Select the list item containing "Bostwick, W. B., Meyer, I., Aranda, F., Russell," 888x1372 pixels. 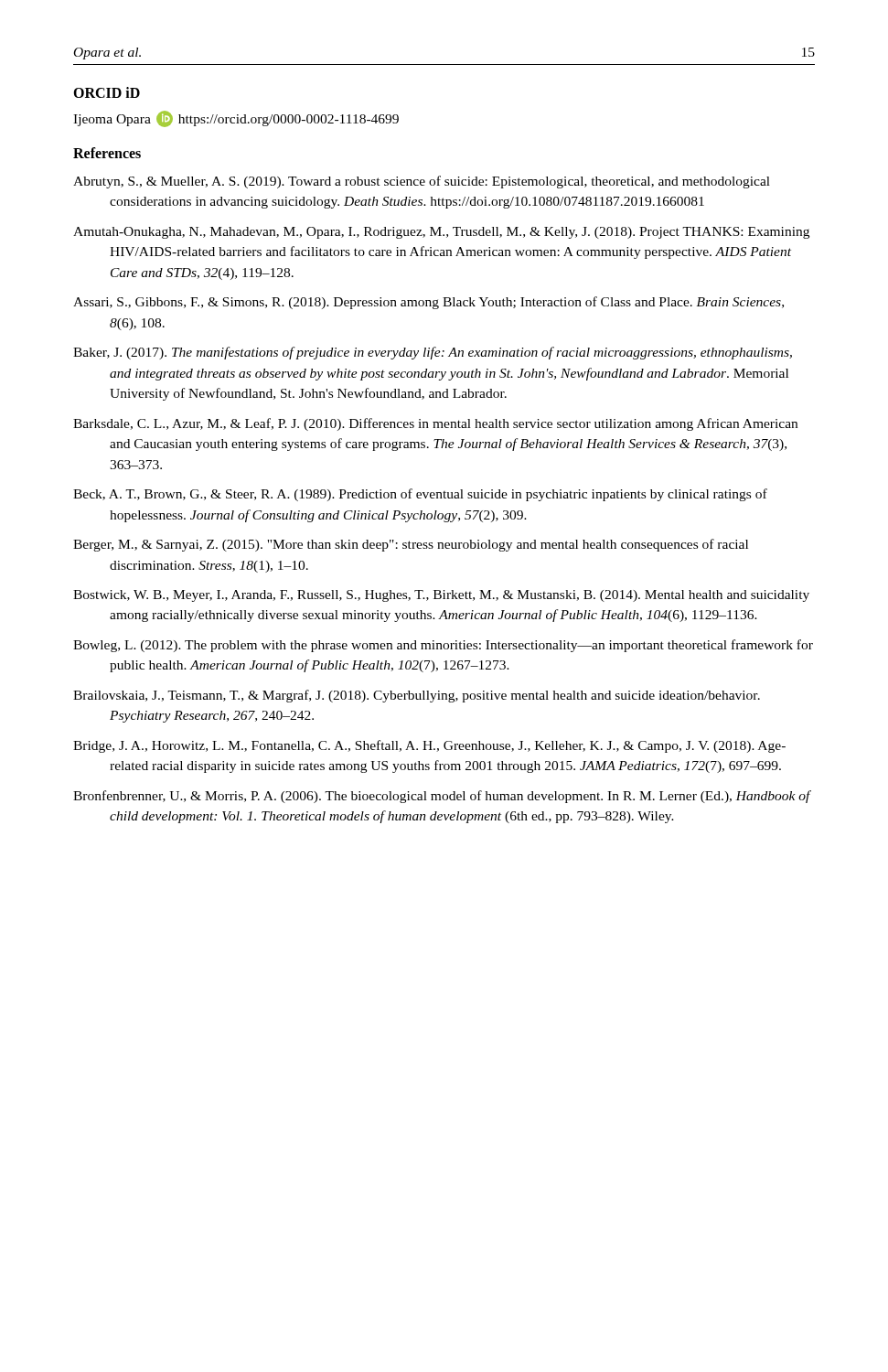(x=441, y=604)
